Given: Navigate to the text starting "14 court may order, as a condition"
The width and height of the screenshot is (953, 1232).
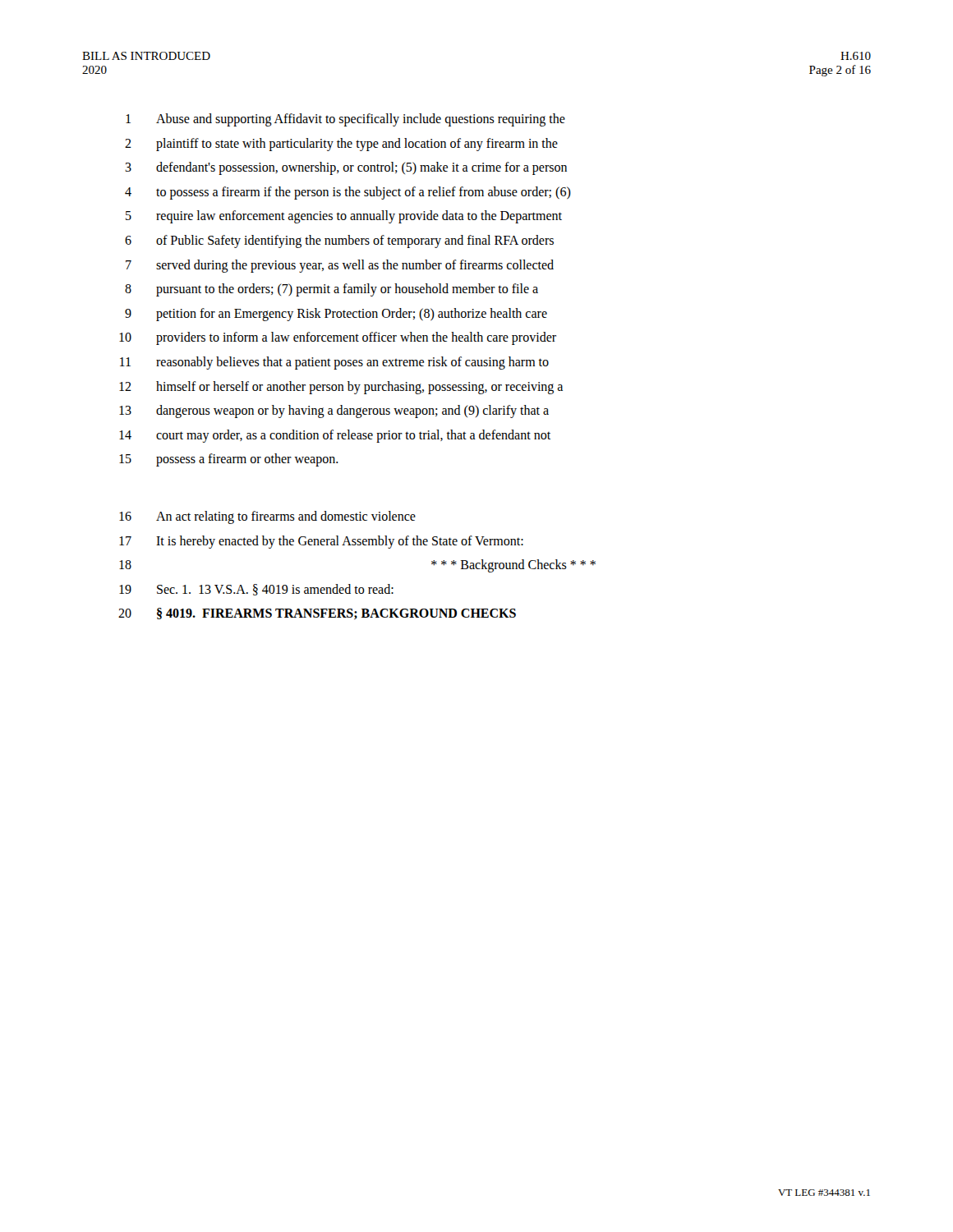Looking at the screenshot, I should pyautogui.click(x=476, y=435).
